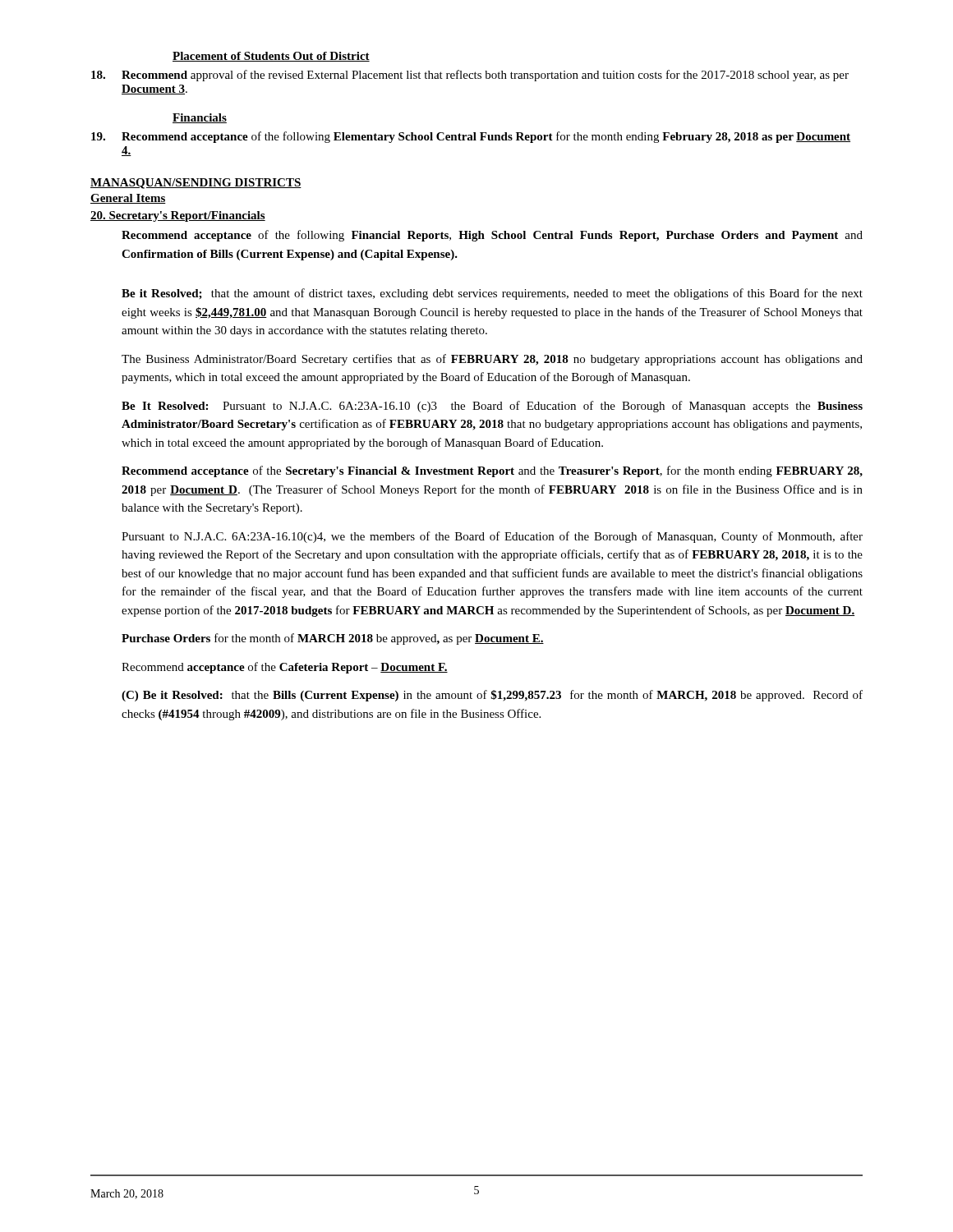Locate the text "20. Secretary's Report/Financials"
The image size is (953, 1232).
(x=178, y=215)
